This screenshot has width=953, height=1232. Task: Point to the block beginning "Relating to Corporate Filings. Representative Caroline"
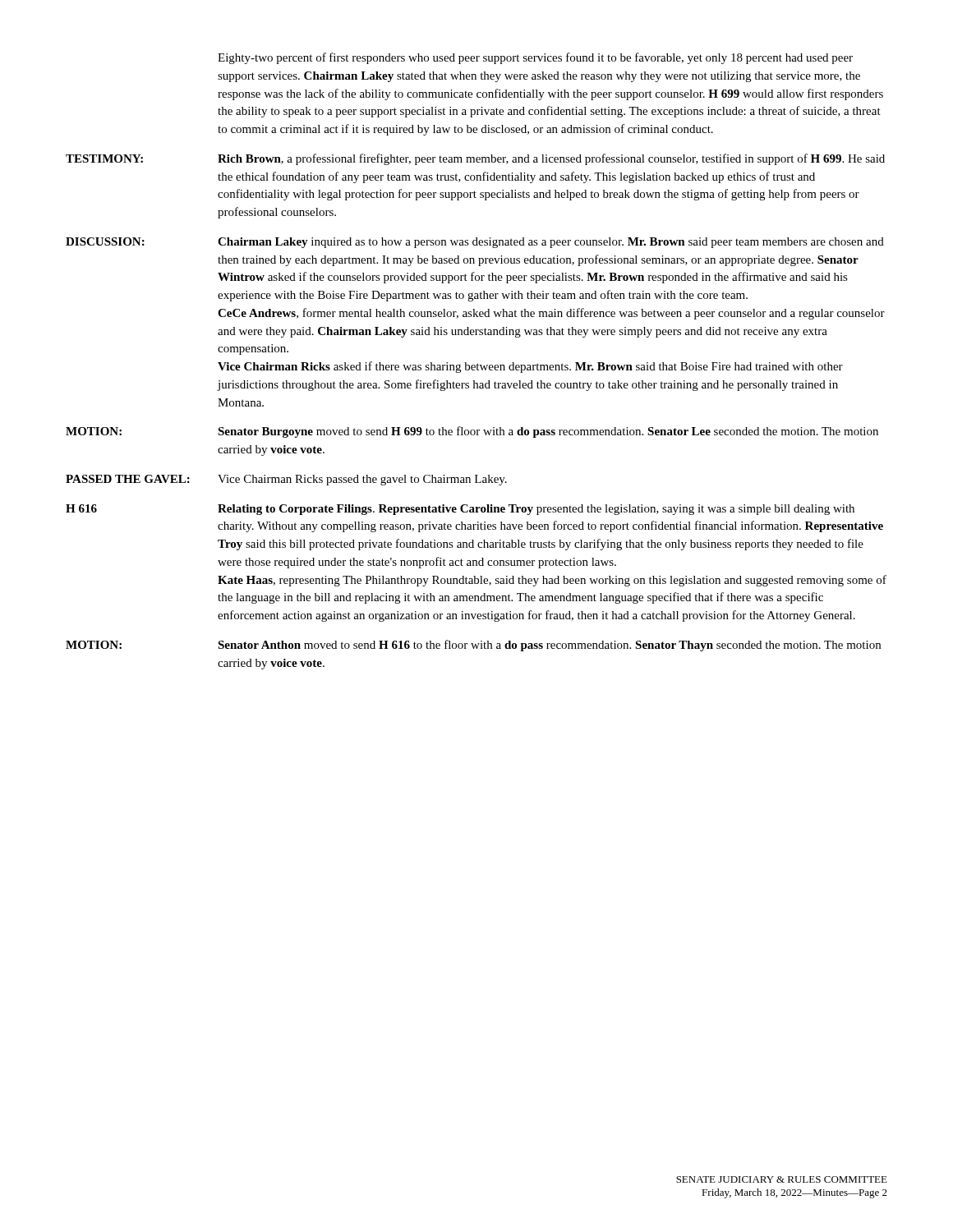pos(552,536)
